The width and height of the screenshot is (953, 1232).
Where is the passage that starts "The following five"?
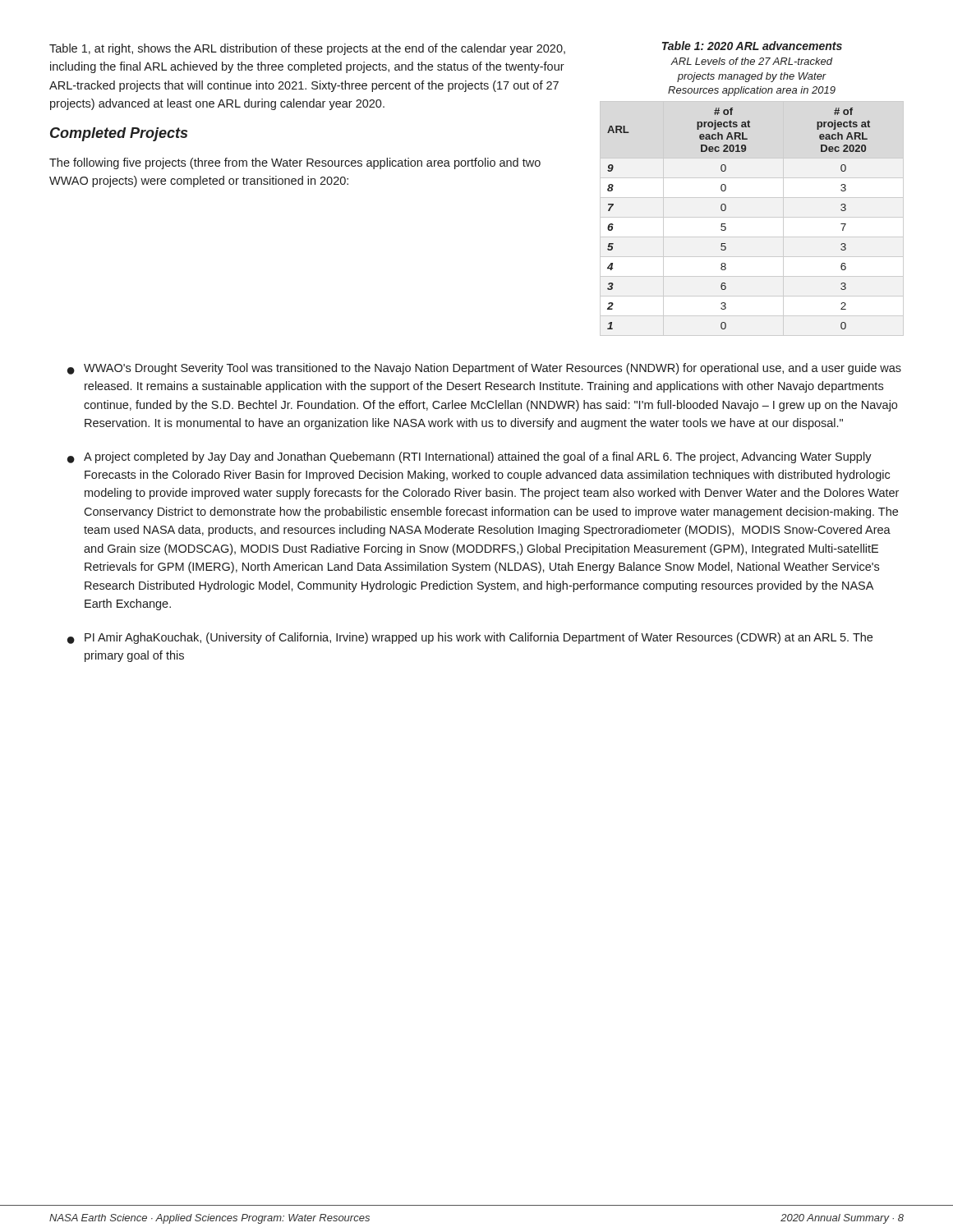tap(295, 172)
